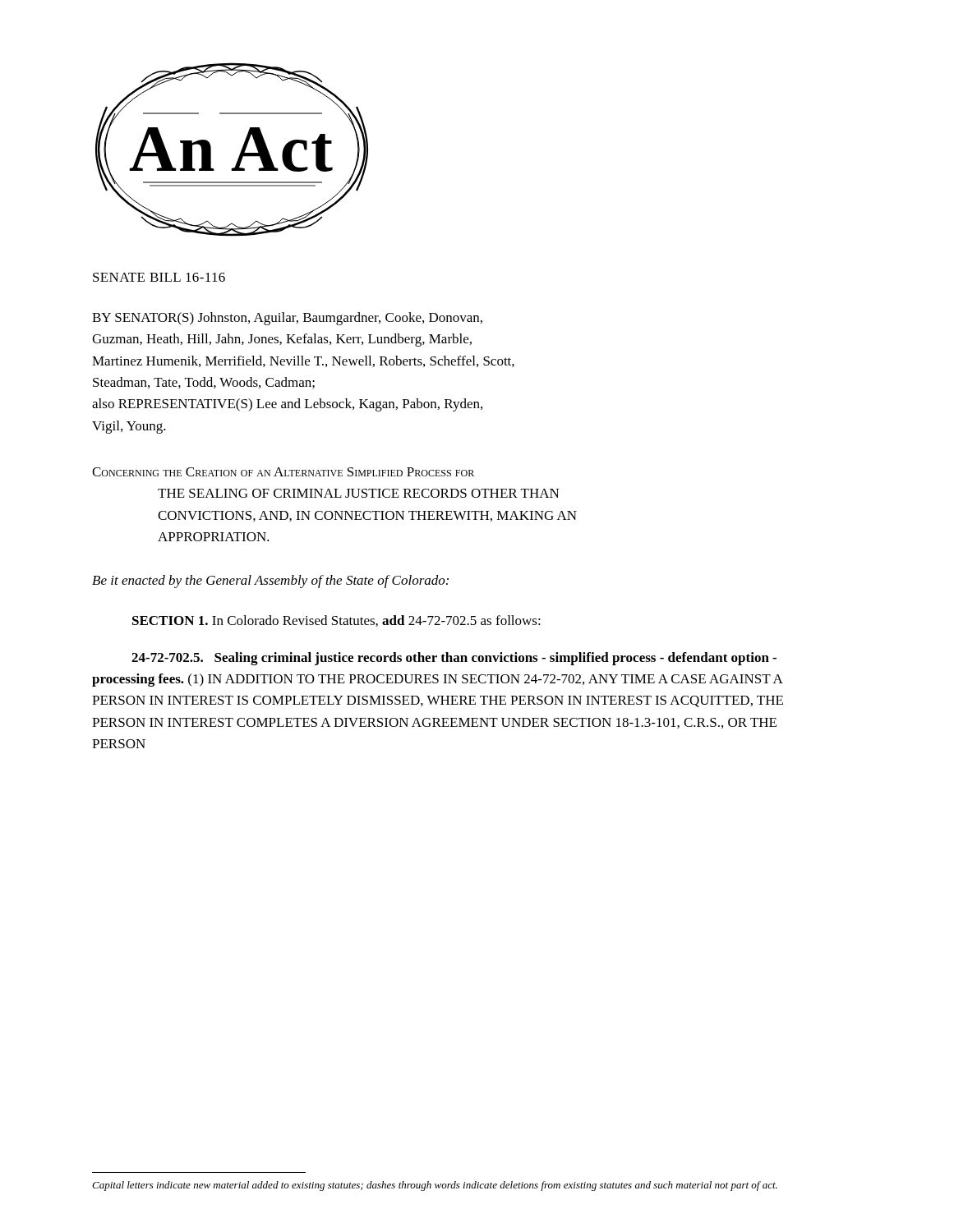
Task: Locate the text block containing "SECTION 1. In Colorado Revised"
Action: pyautogui.click(x=336, y=621)
